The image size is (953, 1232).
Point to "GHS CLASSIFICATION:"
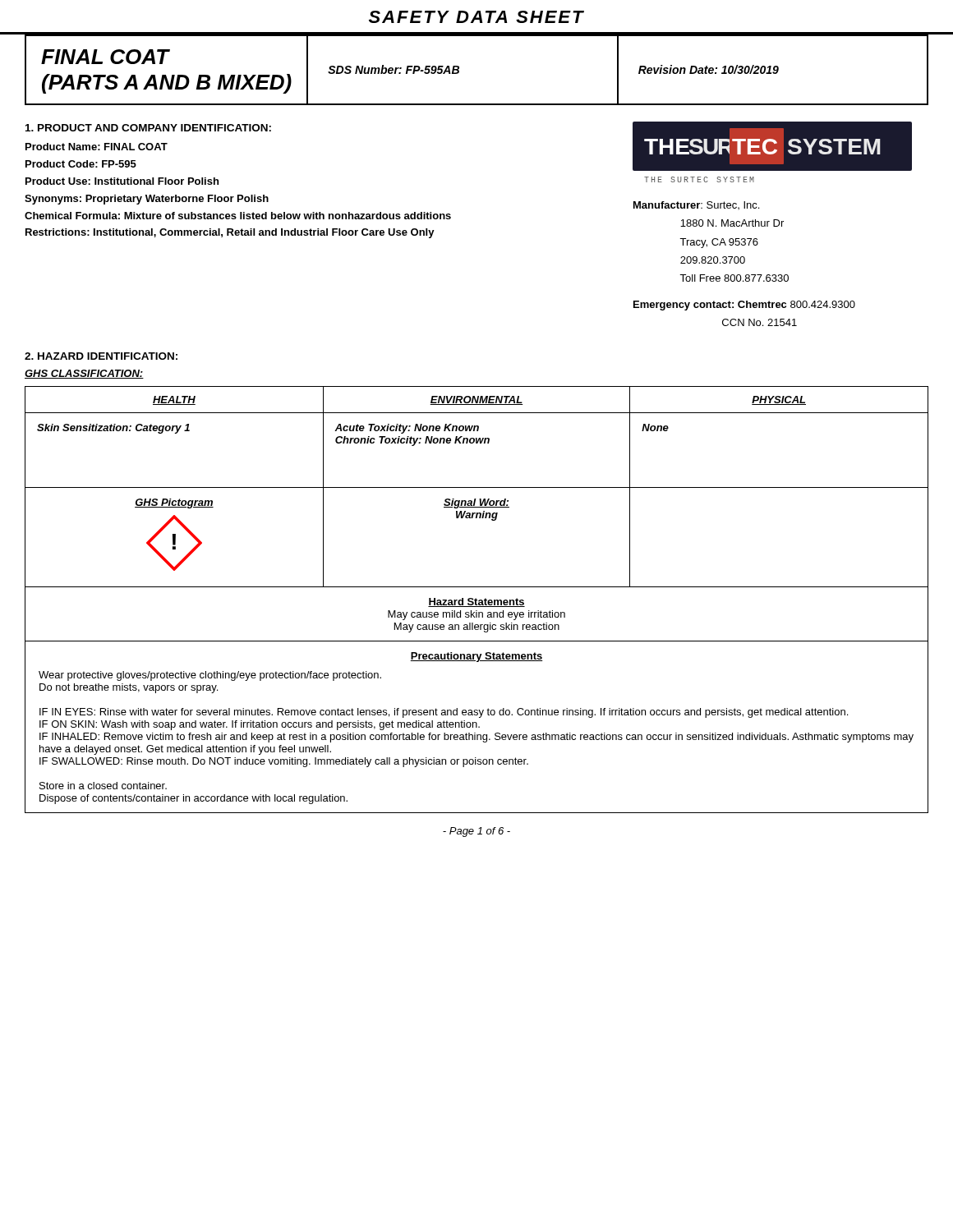click(84, 373)
